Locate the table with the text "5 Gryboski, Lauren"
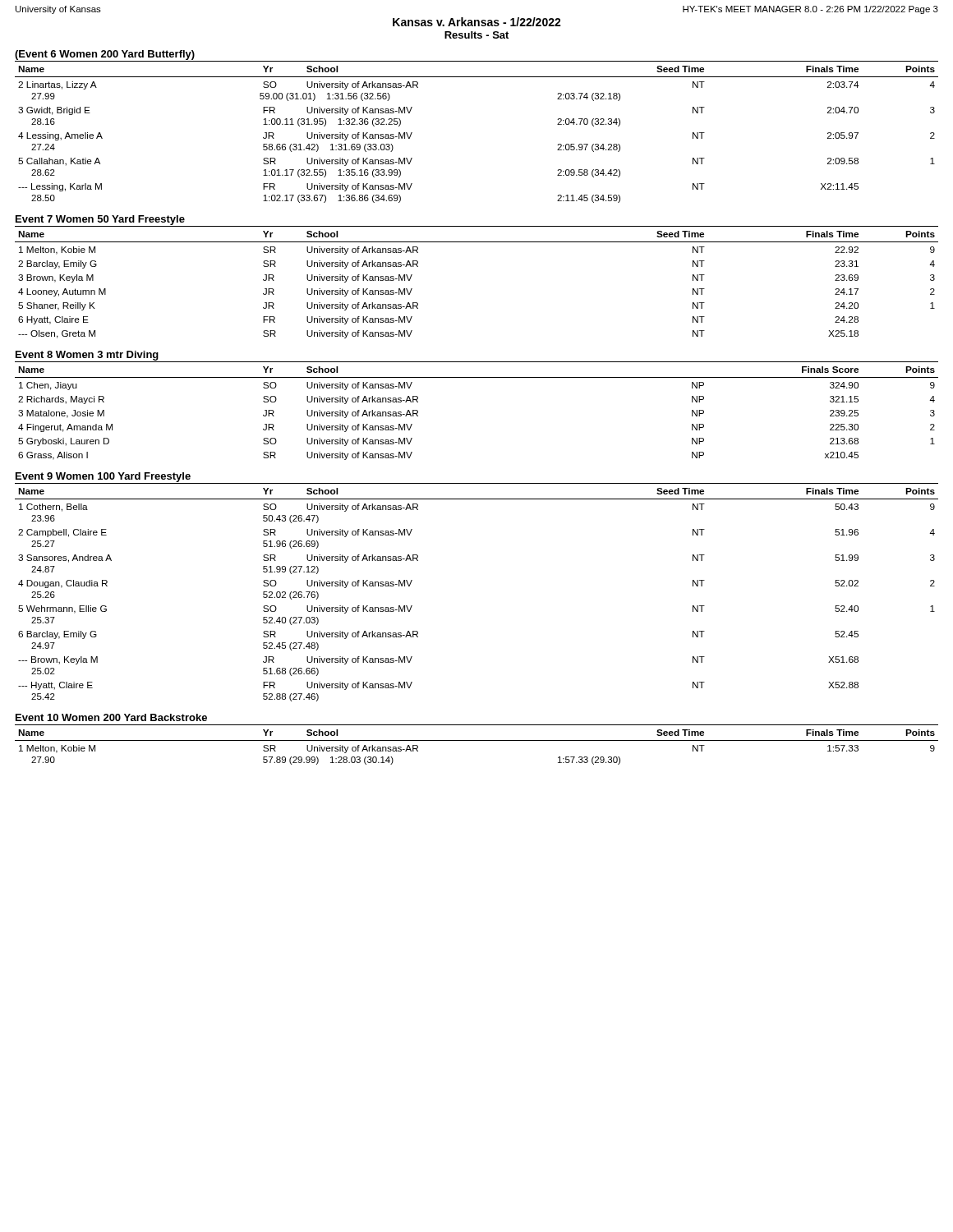Image resolution: width=953 pixels, height=1232 pixels. (476, 411)
